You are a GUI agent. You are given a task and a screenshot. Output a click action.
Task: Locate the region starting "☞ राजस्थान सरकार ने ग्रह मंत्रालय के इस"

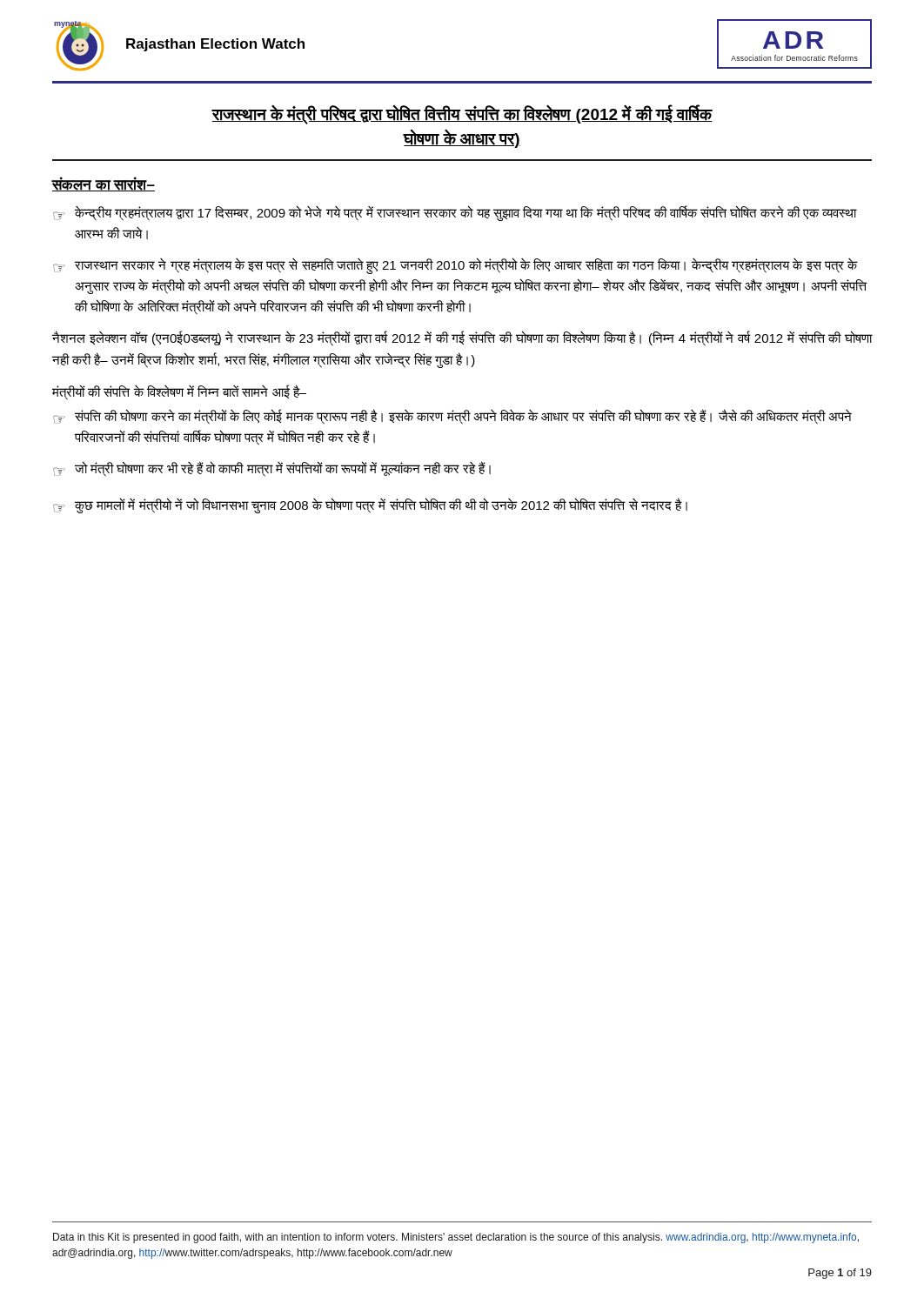pyautogui.click(x=462, y=286)
